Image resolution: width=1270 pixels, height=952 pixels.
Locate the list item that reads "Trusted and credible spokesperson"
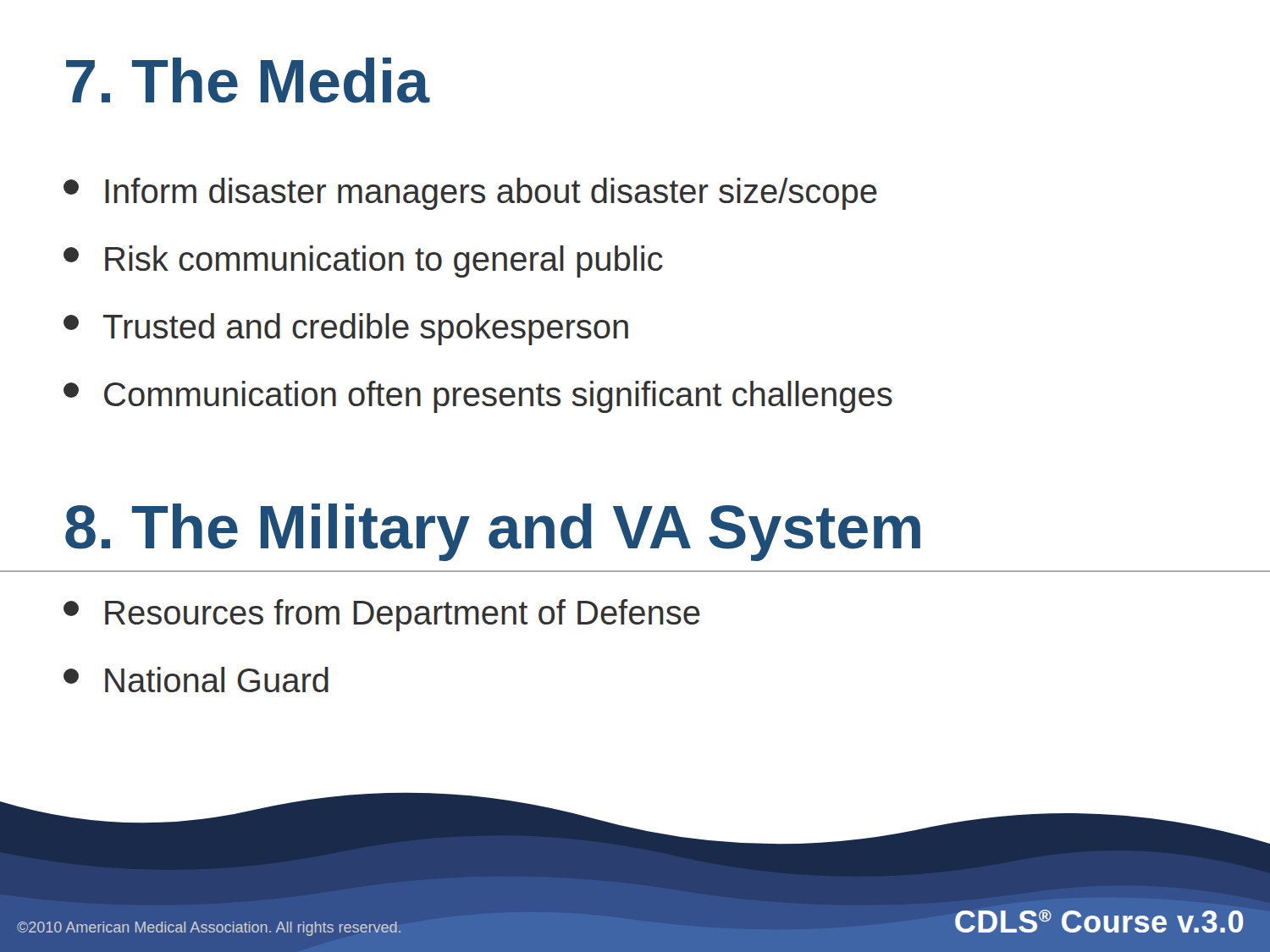pos(347,327)
